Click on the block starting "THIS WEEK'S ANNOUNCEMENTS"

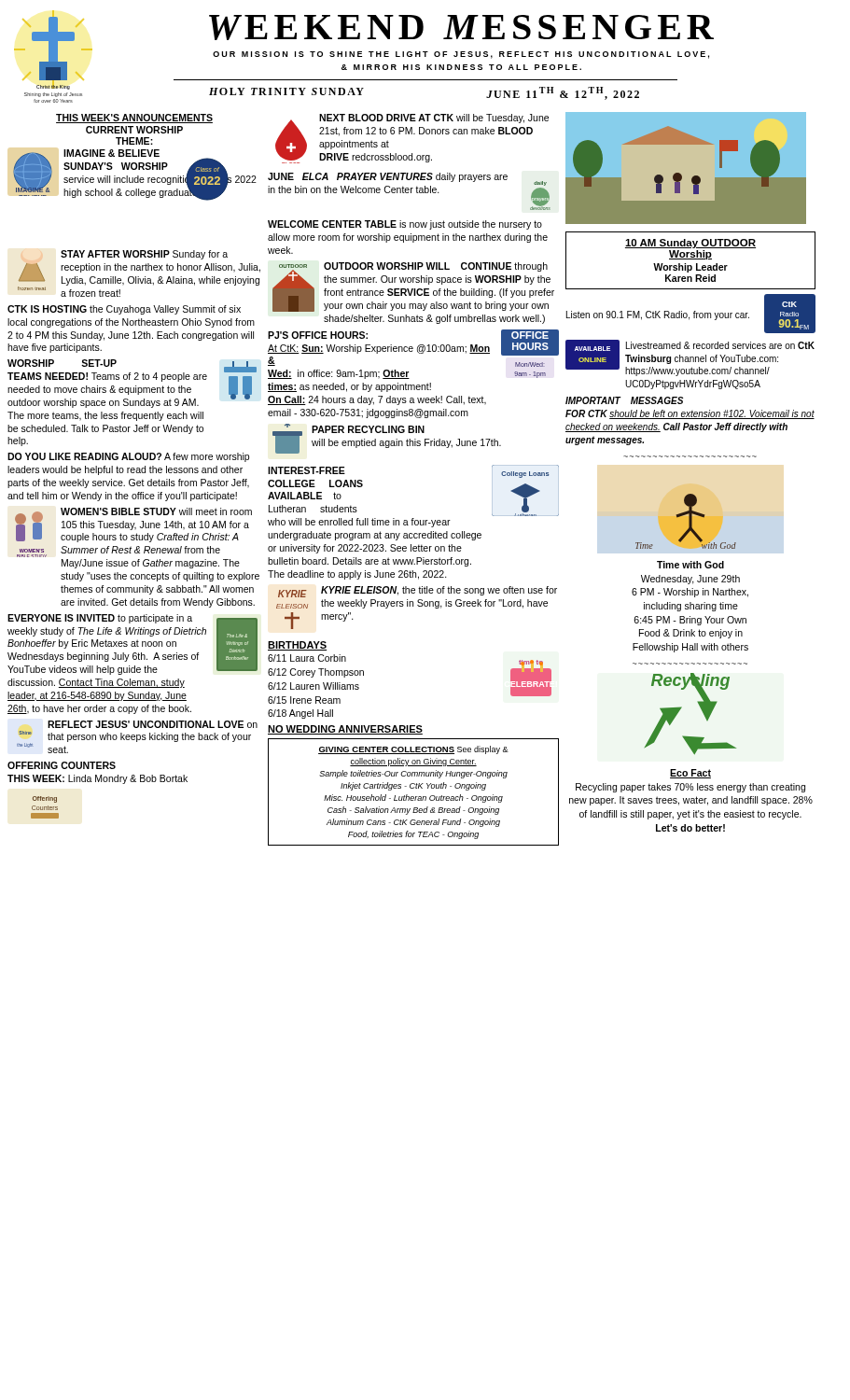[134, 118]
